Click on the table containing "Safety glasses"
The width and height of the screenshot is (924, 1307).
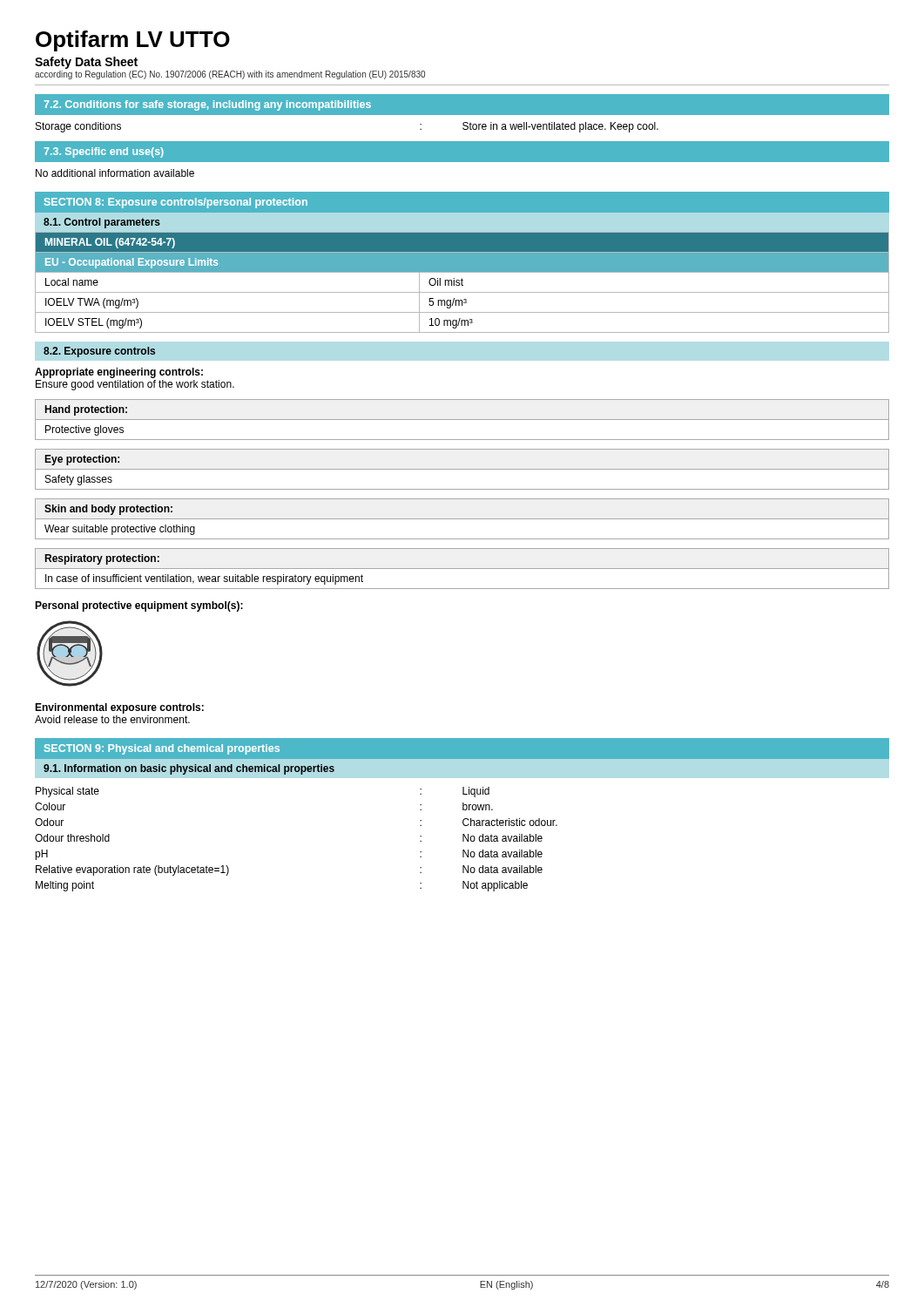462,469
